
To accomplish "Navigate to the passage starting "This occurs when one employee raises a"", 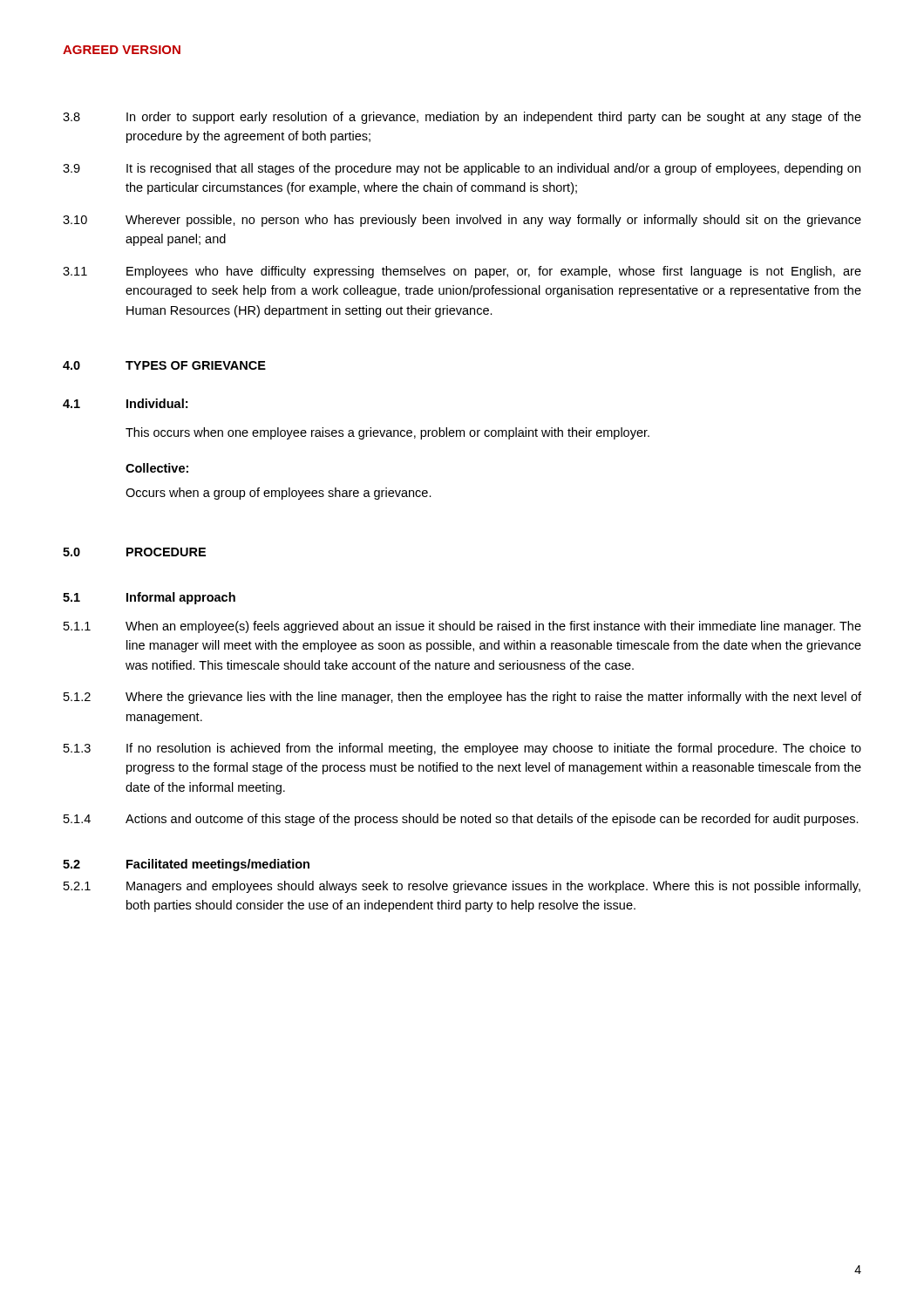I will pos(388,433).
